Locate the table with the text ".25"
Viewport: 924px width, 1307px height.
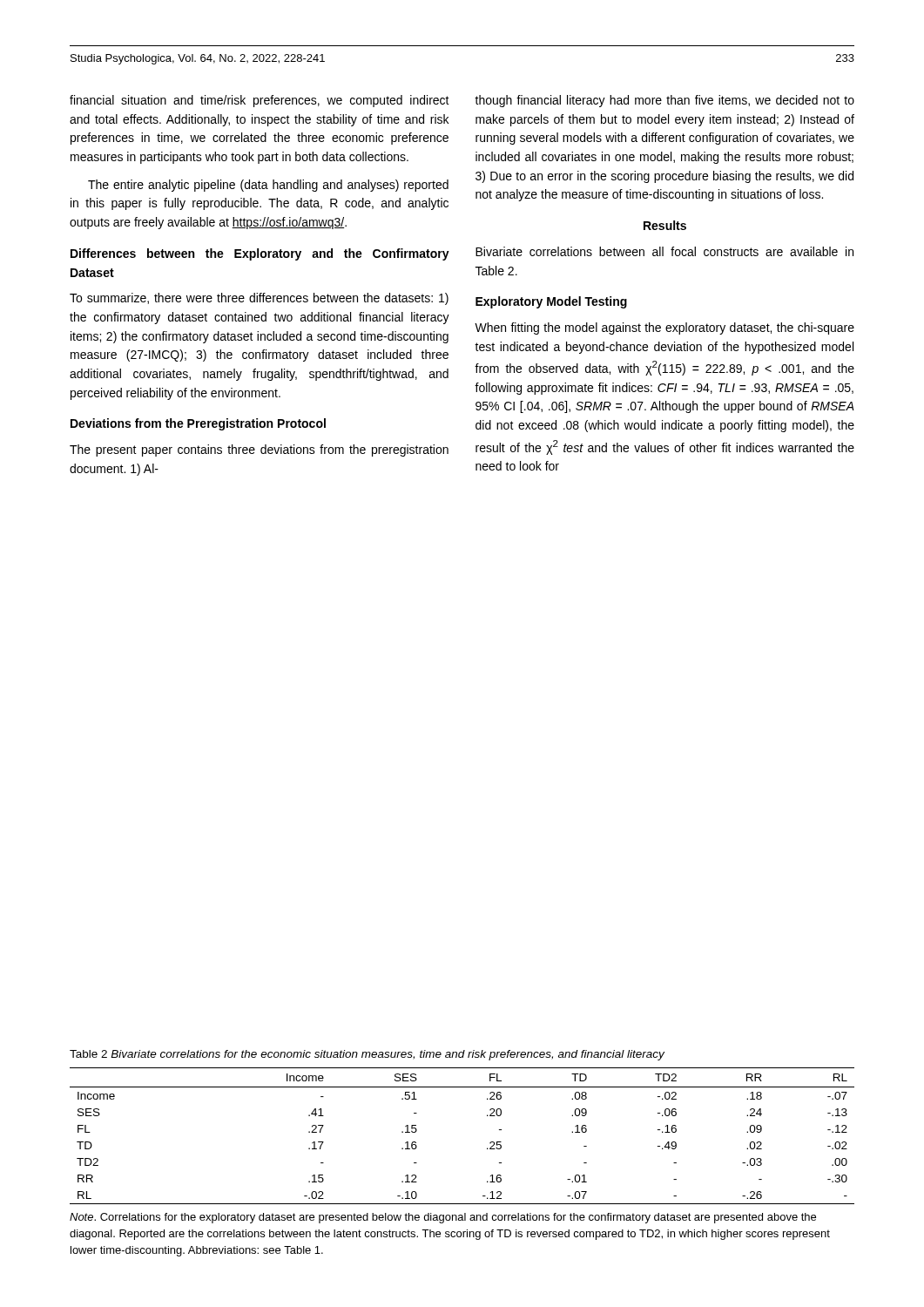(x=462, y=1136)
